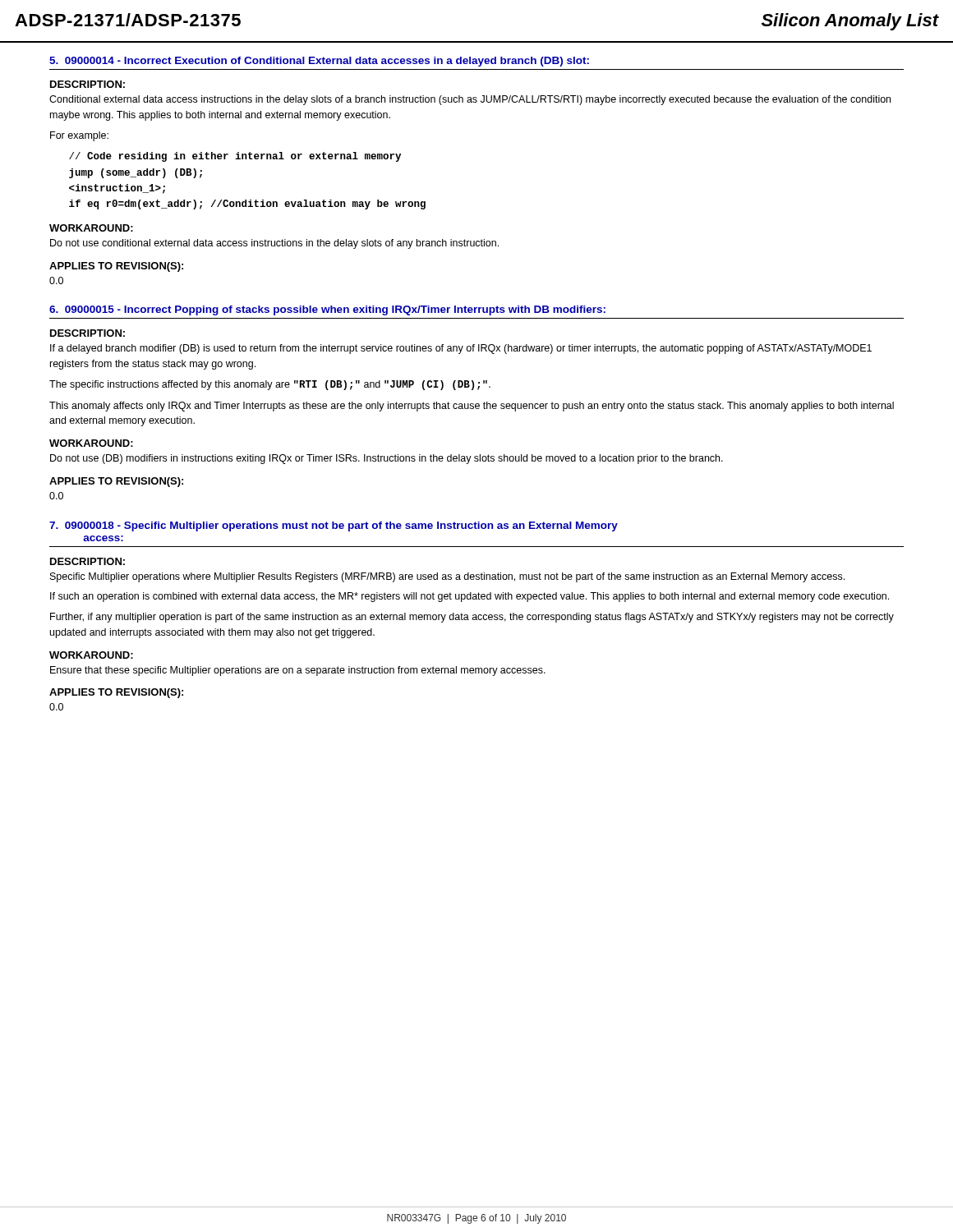
Task: Click the passage that begins "Specific Multiplier operations where Multiplier Results Registers"
Action: 447,576
